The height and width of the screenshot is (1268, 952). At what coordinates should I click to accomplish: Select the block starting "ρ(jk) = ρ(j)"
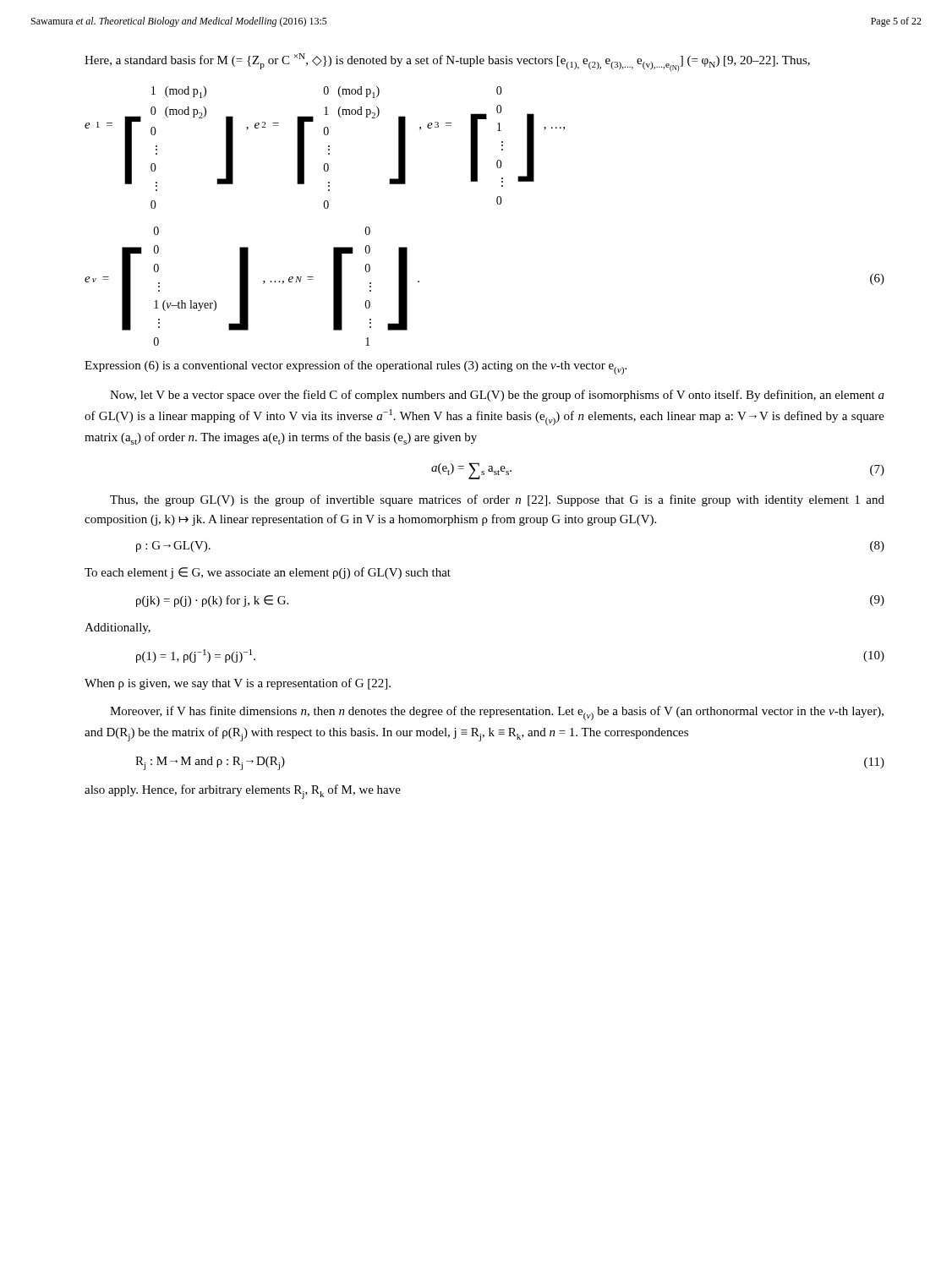coord(209,601)
